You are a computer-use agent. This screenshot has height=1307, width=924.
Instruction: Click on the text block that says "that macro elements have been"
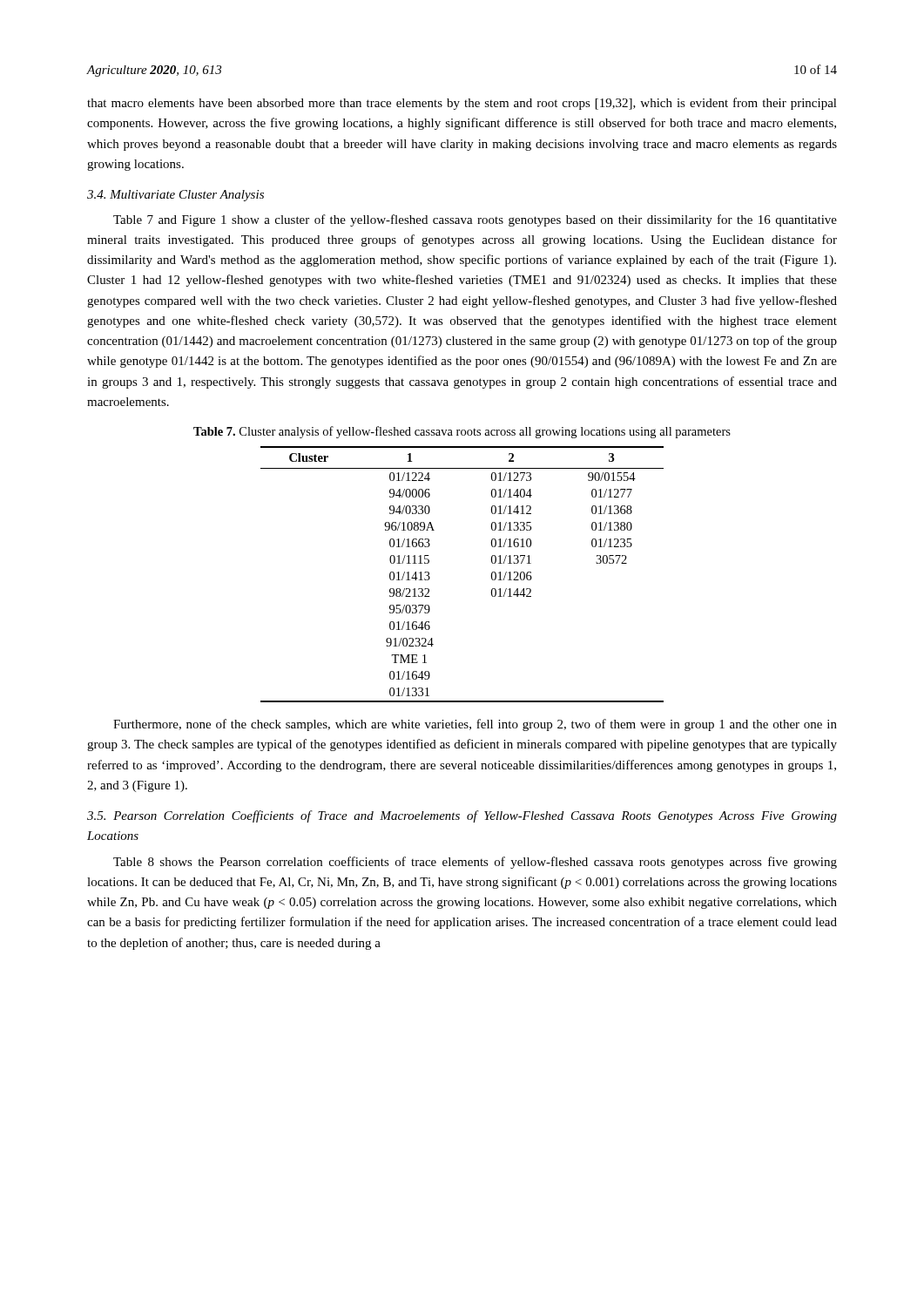point(462,134)
